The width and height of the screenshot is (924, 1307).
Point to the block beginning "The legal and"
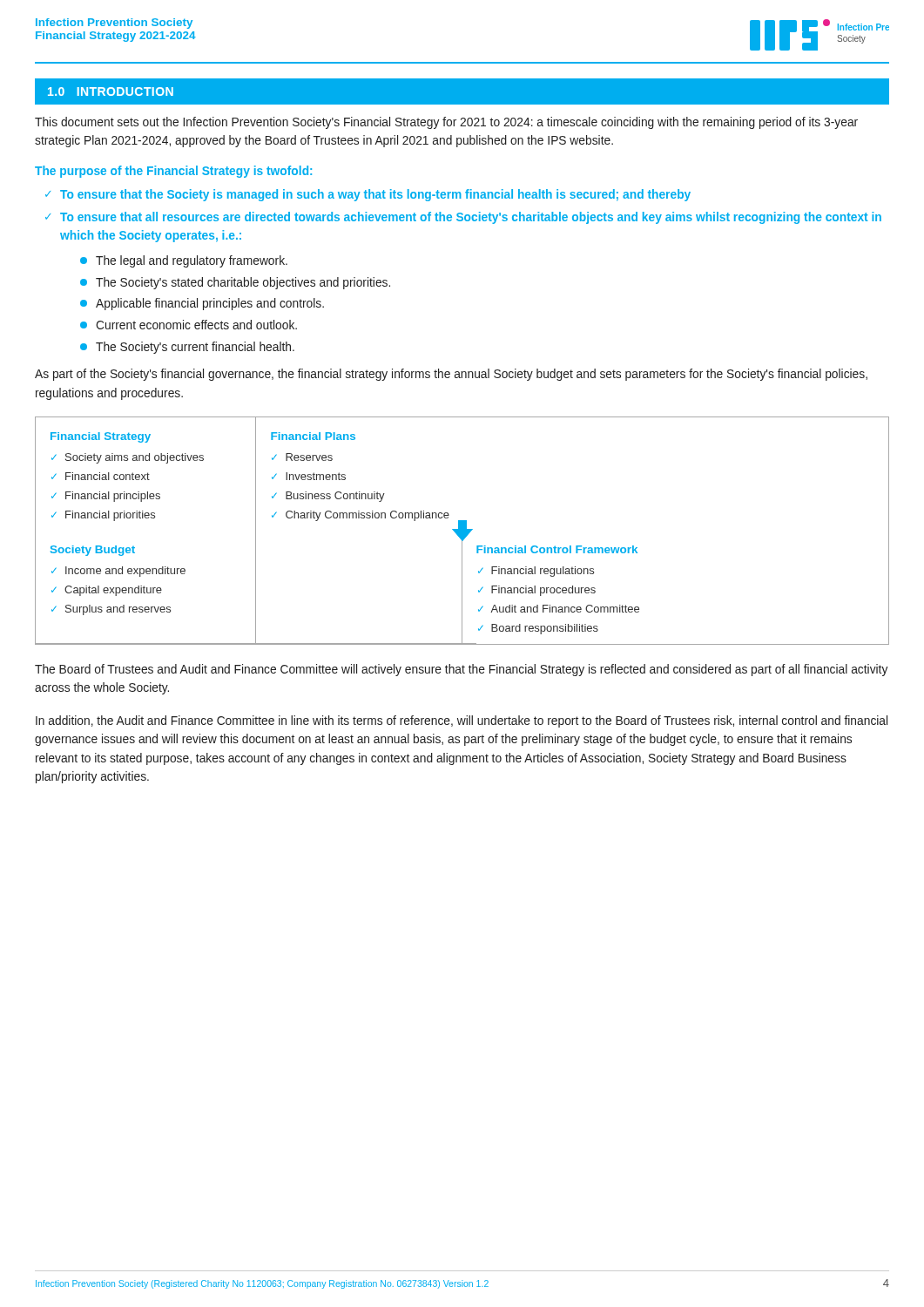coord(184,262)
